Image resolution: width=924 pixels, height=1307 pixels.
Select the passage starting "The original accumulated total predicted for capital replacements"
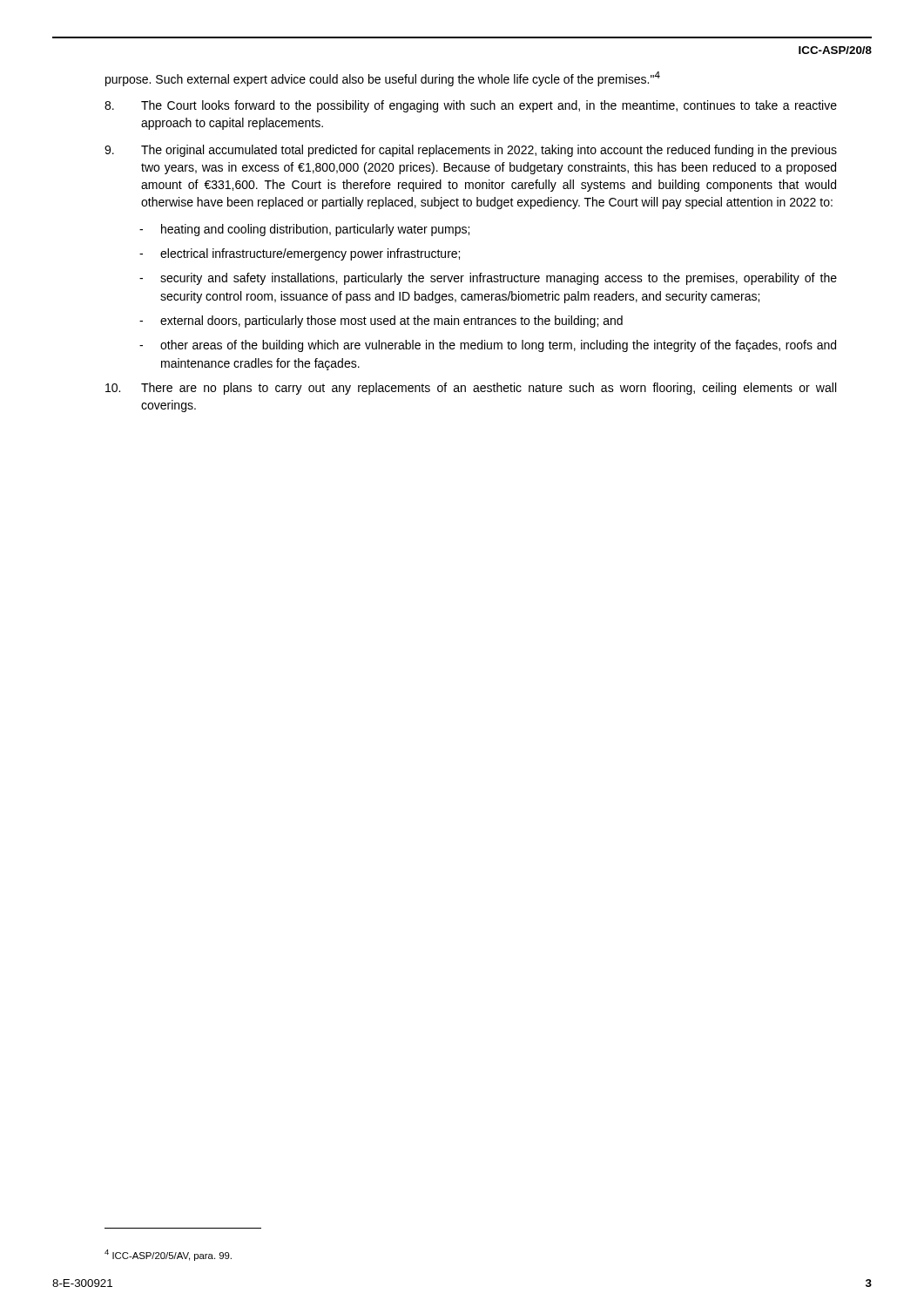coord(471,176)
